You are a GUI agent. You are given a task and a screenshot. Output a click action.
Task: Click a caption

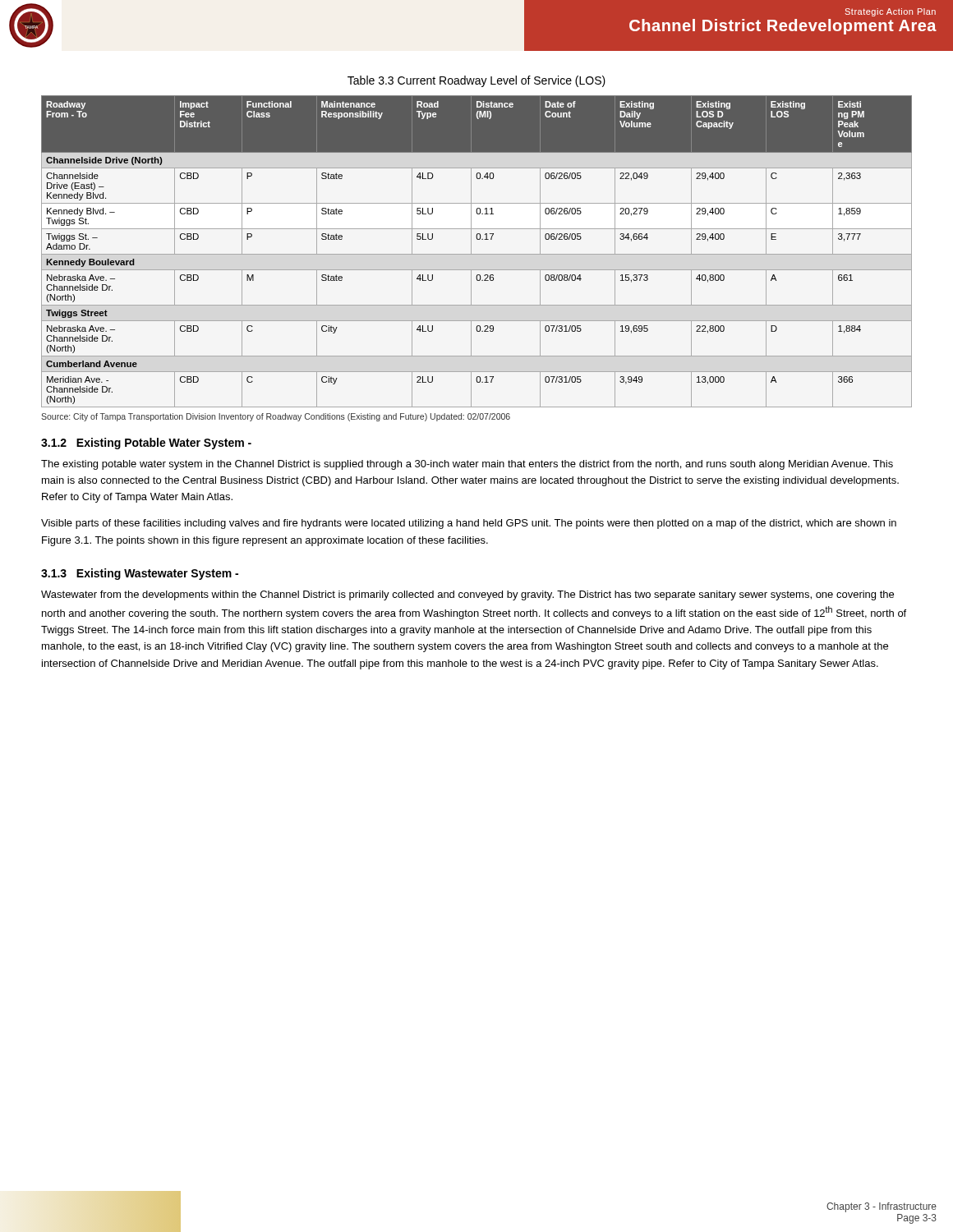(x=476, y=81)
